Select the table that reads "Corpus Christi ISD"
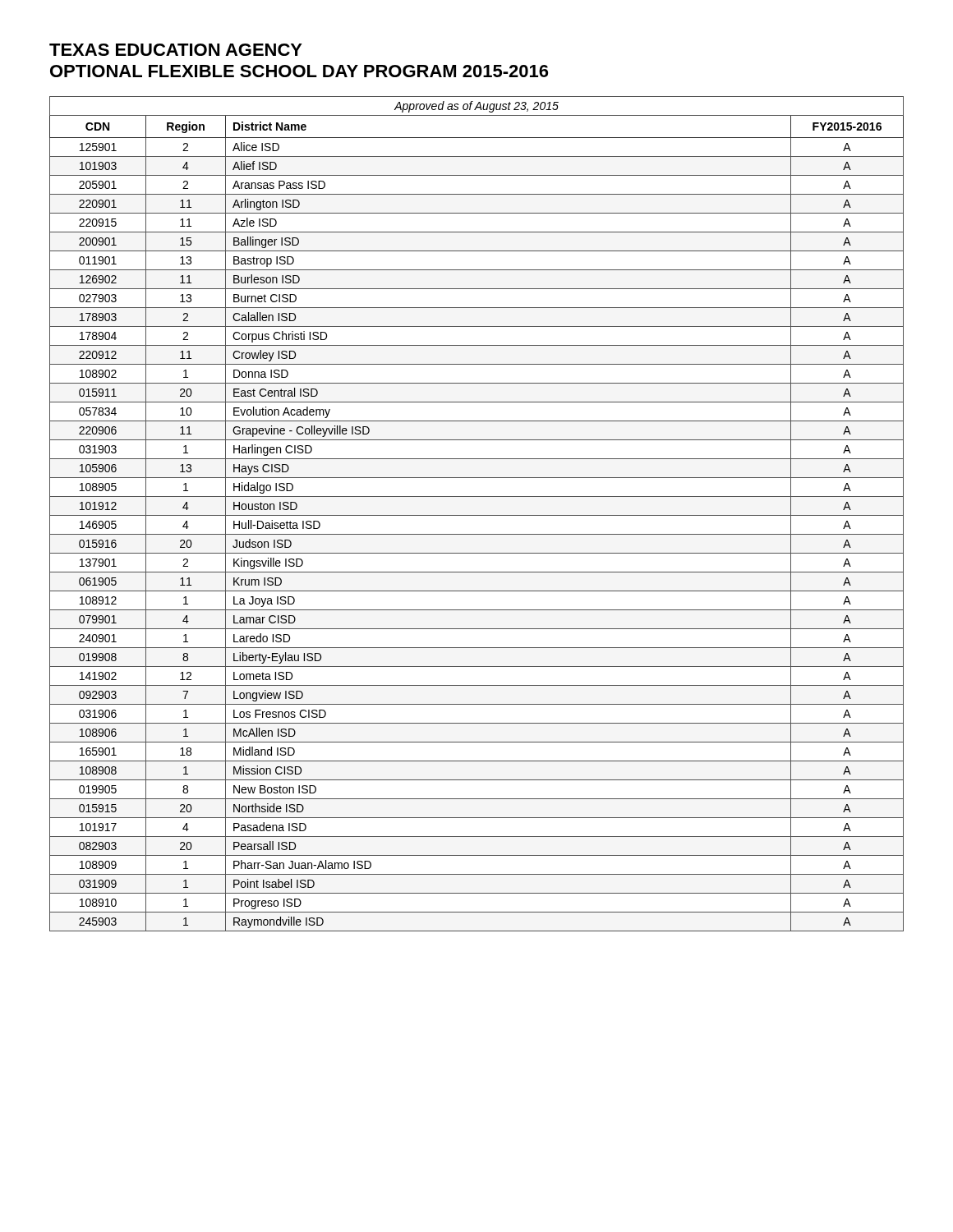Screen dimensions: 1232x953 click(x=476, y=514)
